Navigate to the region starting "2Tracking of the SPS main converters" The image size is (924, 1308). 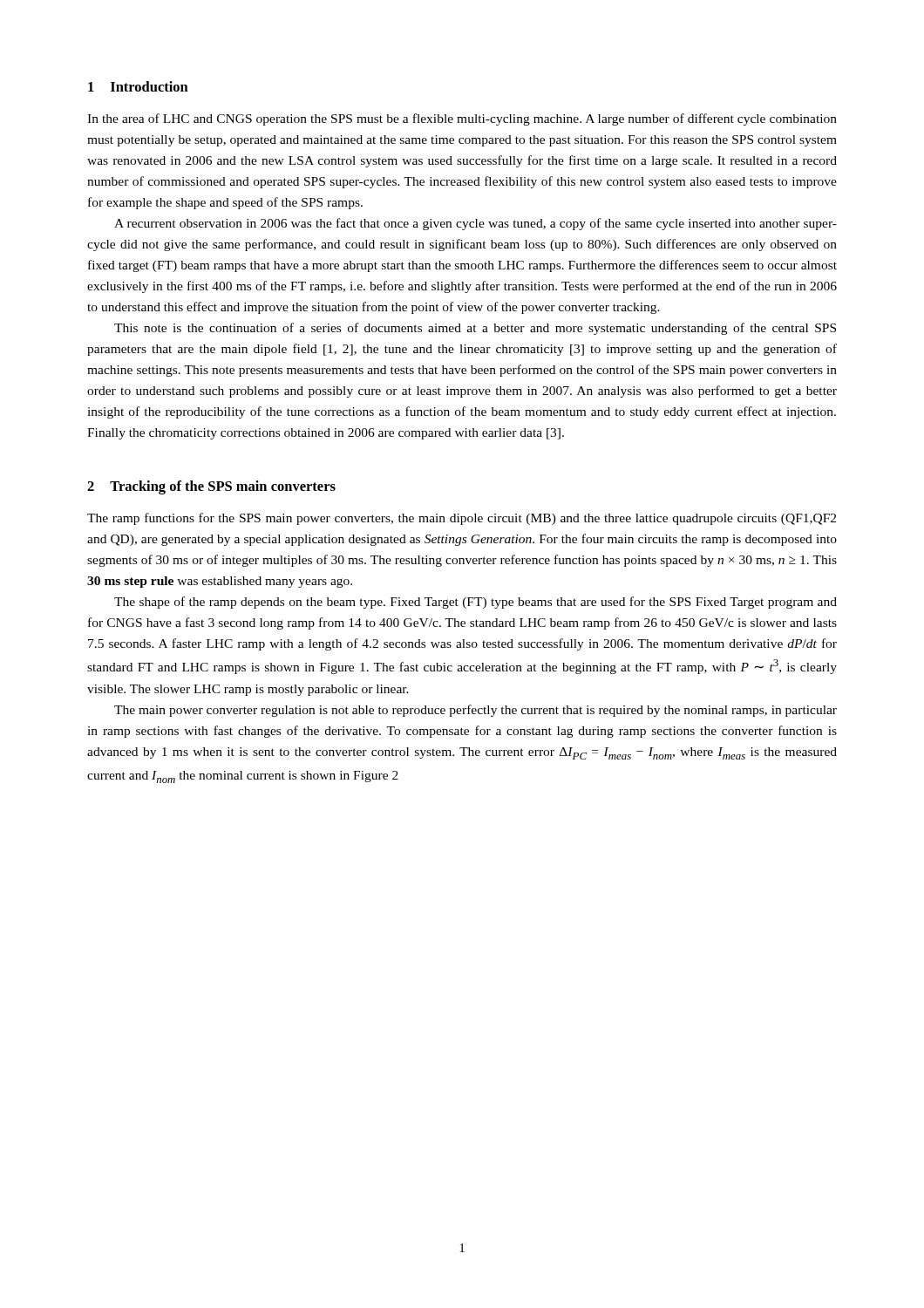pos(211,486)
